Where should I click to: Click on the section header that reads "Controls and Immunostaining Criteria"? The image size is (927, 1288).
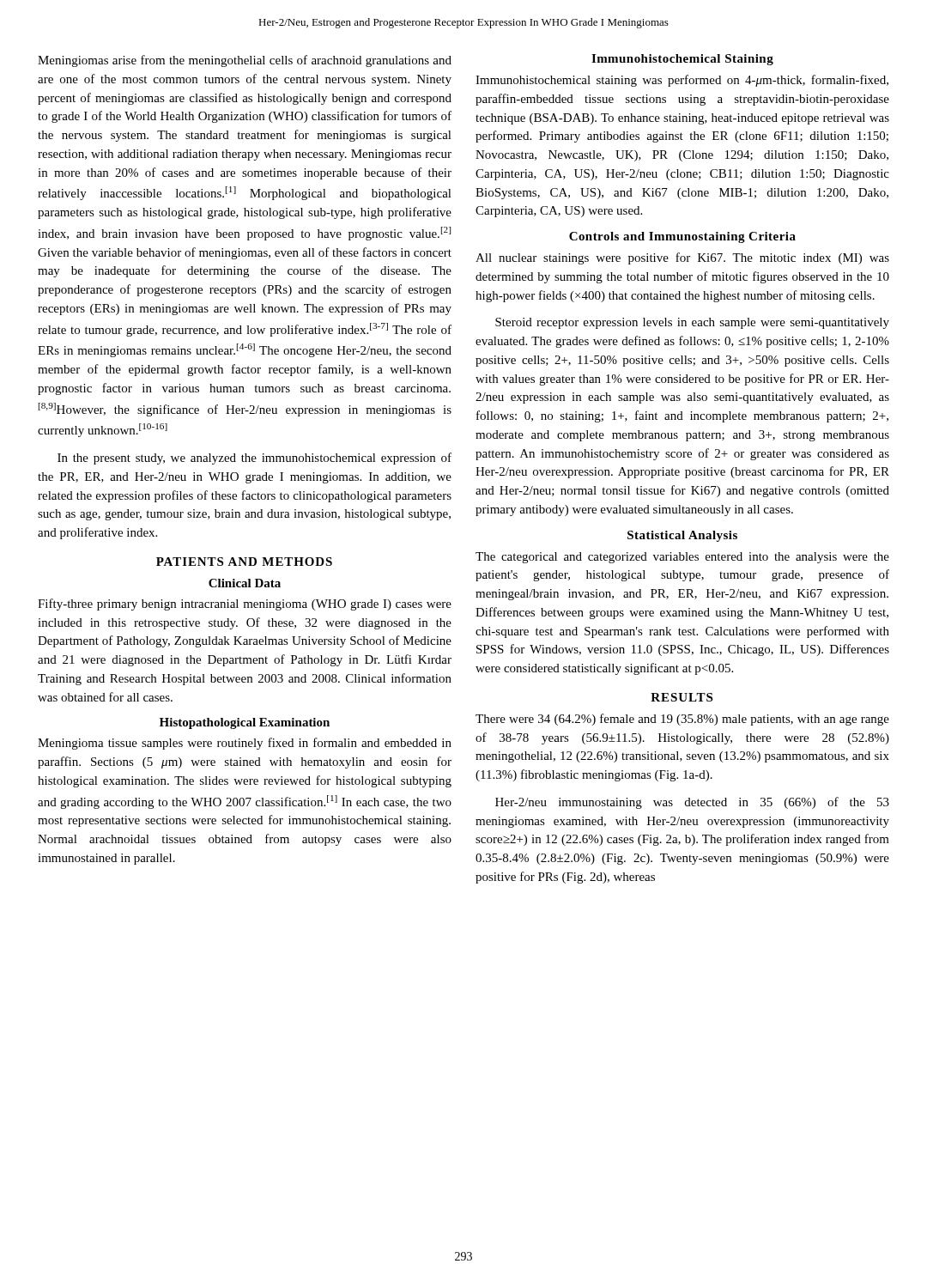click(682, 236)
